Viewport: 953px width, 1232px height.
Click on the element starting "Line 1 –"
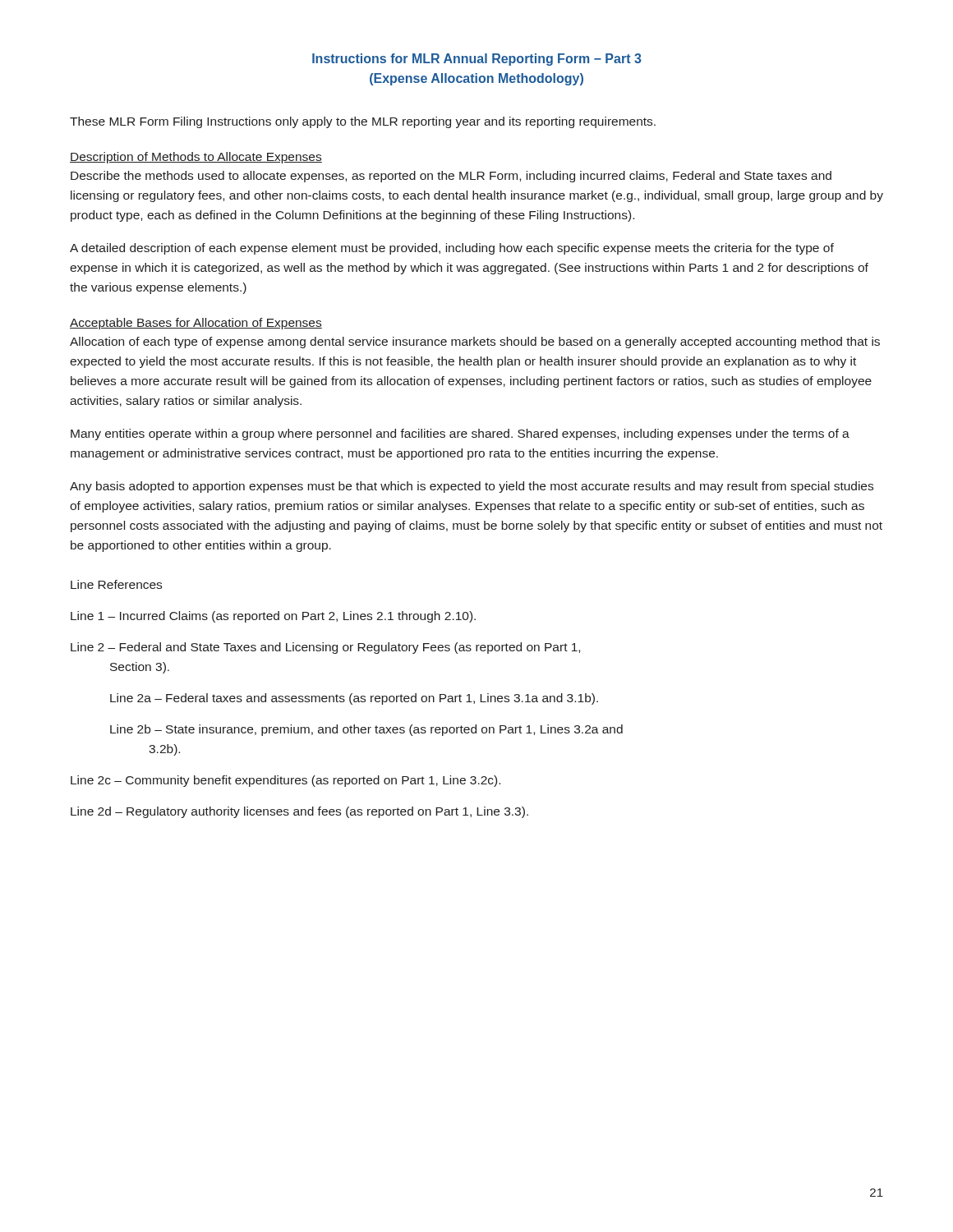coord(273,616)
